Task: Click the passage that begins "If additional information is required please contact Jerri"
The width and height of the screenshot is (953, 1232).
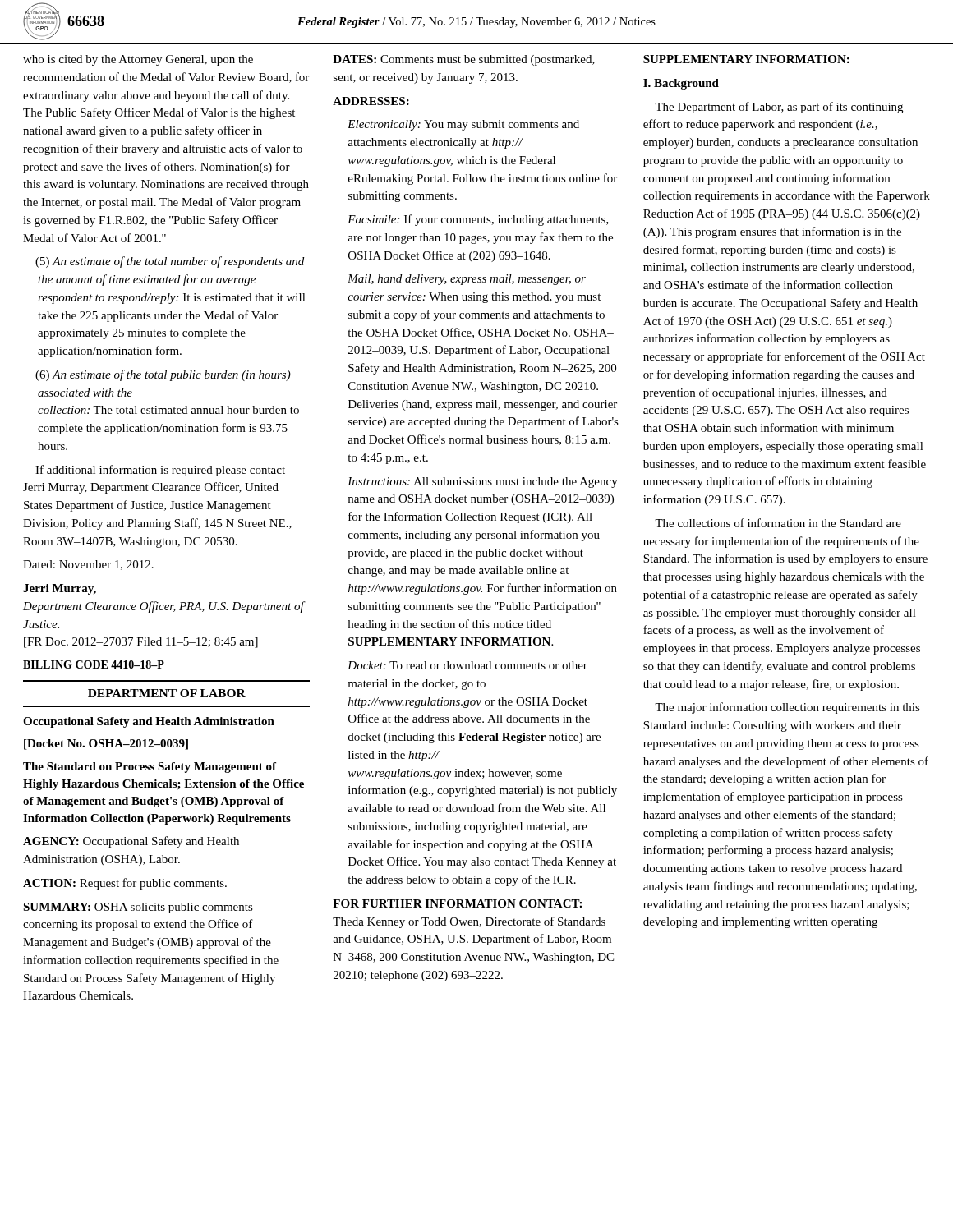Action: point(166,556)
